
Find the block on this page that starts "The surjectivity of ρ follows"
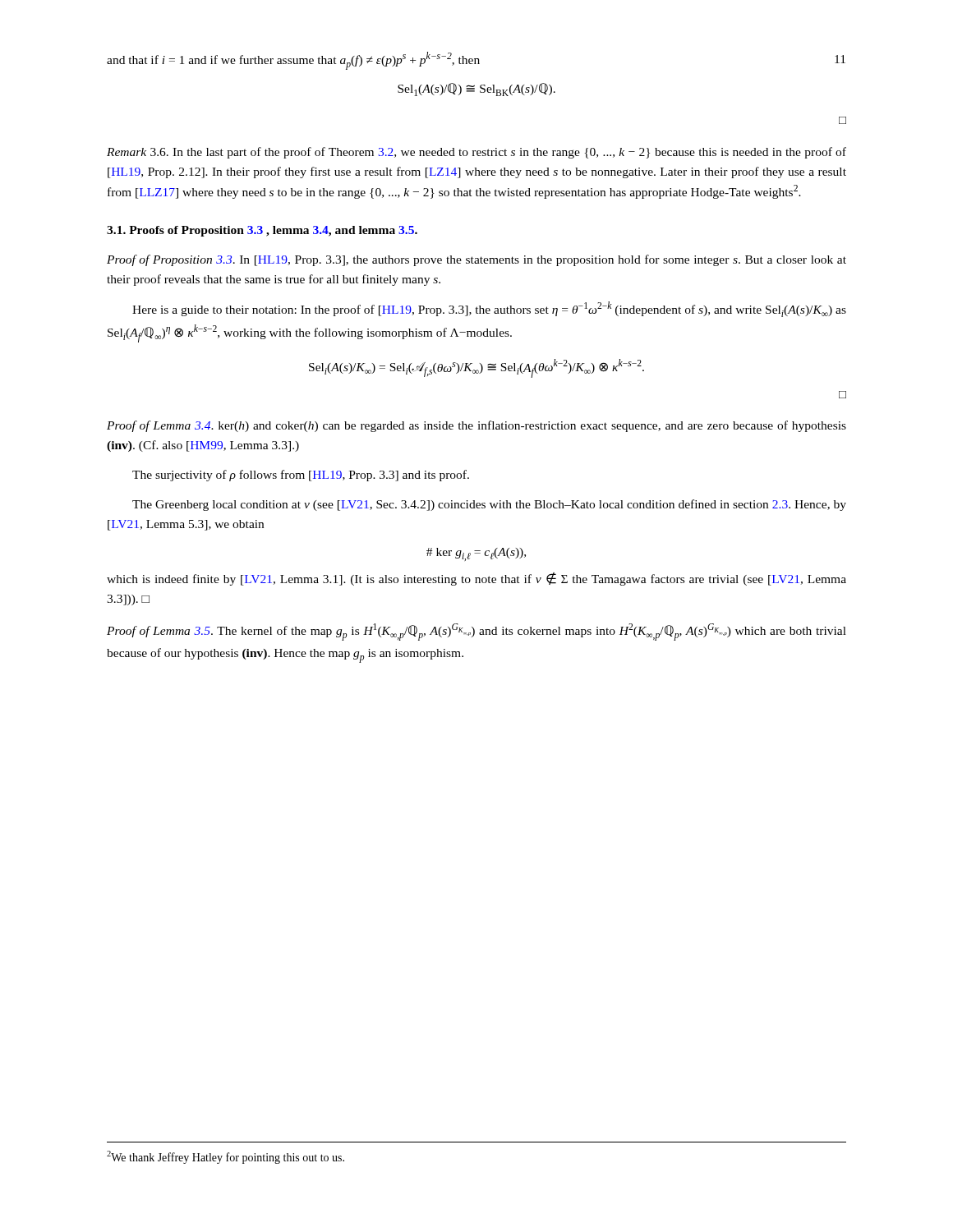click(x=476, y=475)
